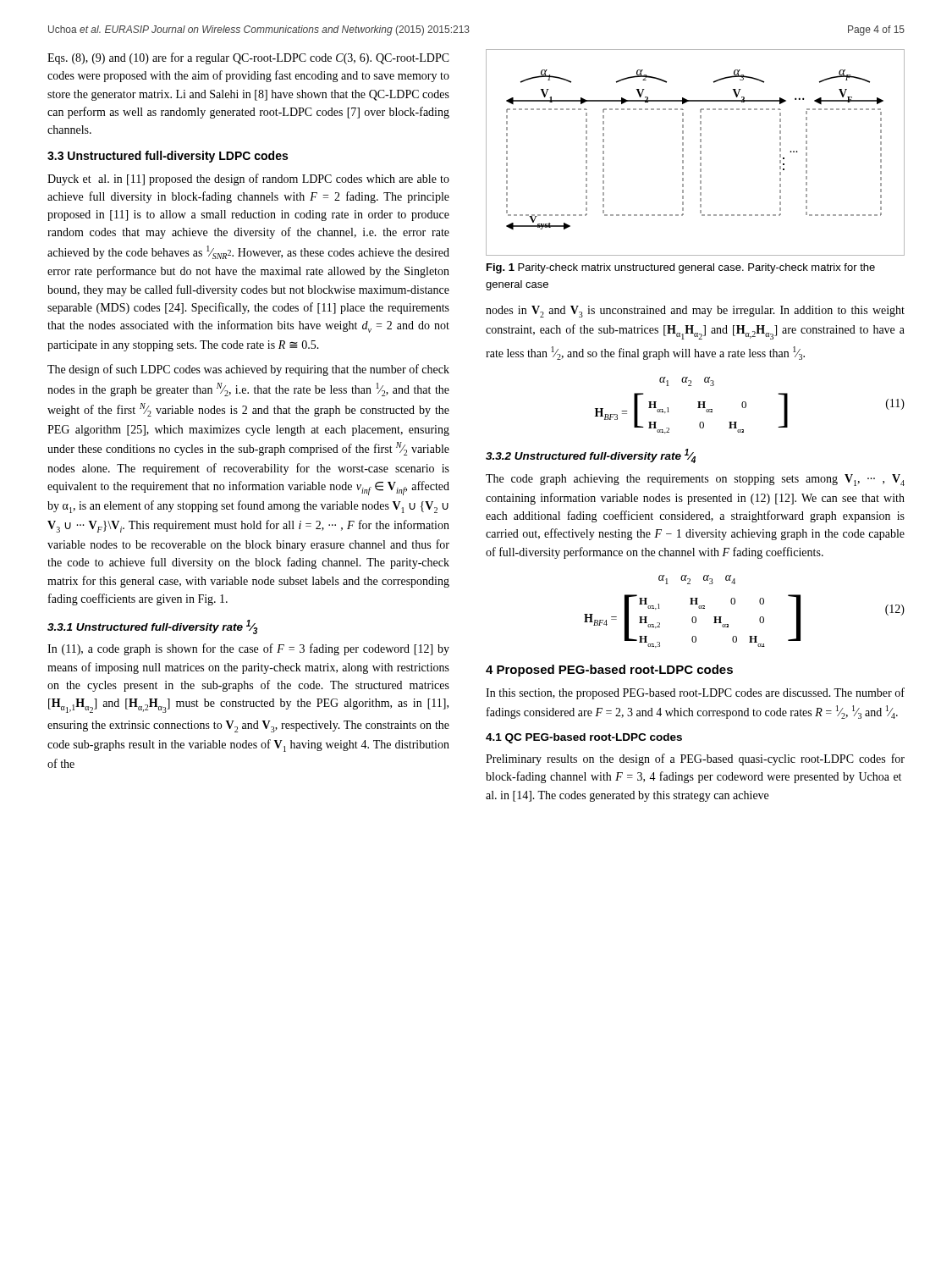Locate the region starting "3.3.2 Unstructured full-diversity rate 1⁄4"
The image size is (952, 1270).
coord(591,456)
